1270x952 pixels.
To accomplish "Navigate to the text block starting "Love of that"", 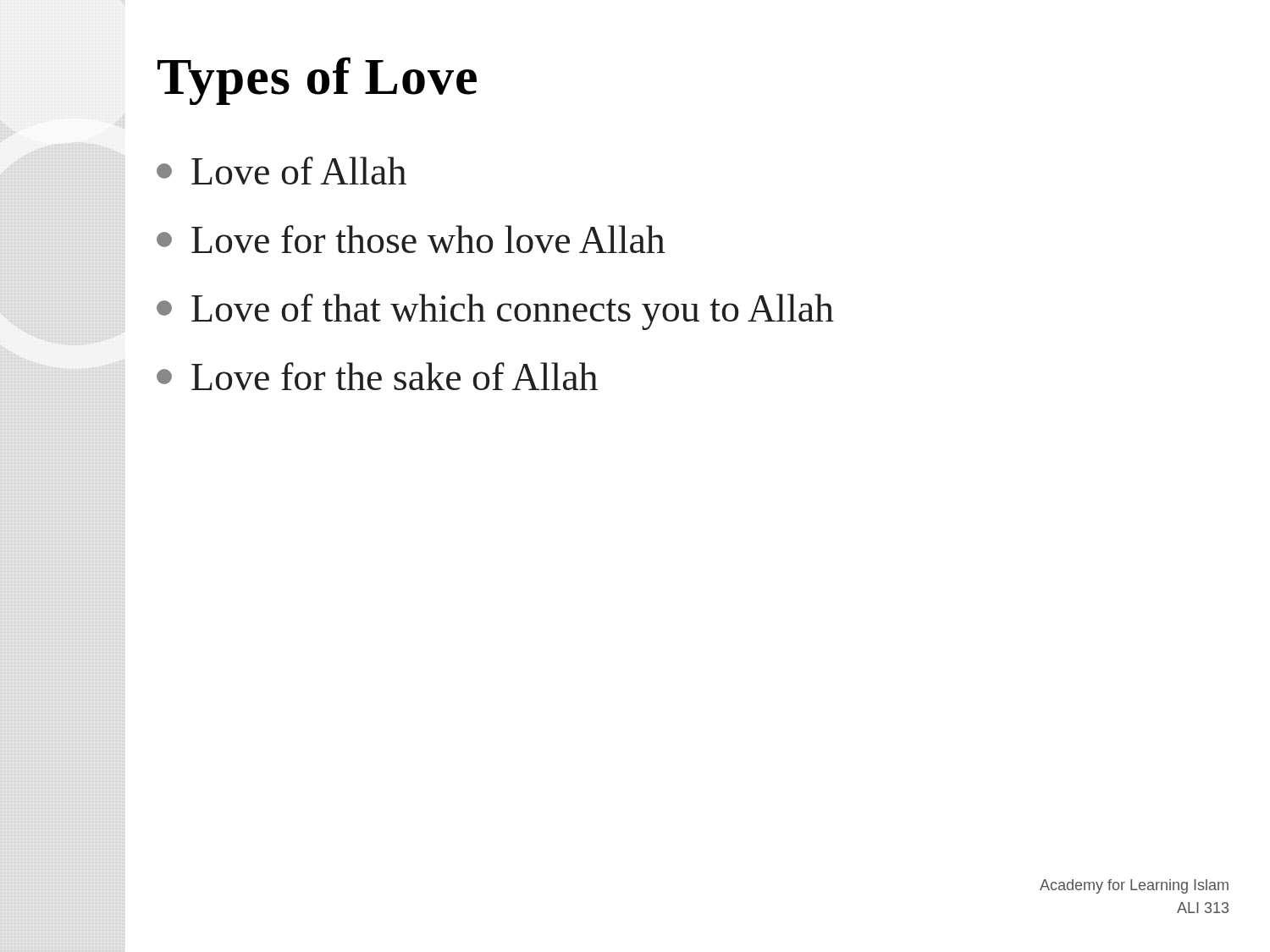I will pos(495,308).
